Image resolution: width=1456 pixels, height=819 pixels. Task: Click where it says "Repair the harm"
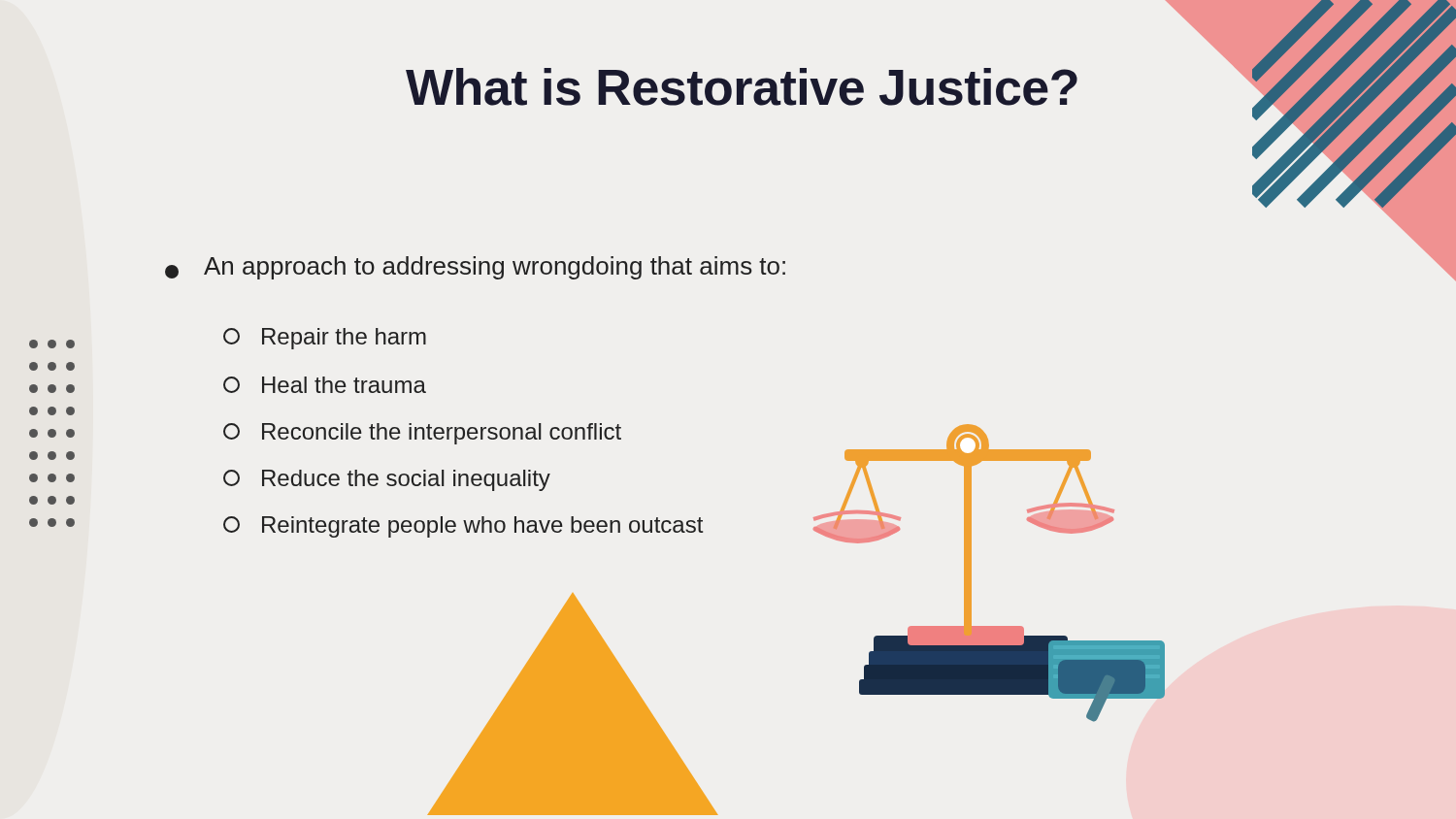pyautogui.click(x=325, y=337)
